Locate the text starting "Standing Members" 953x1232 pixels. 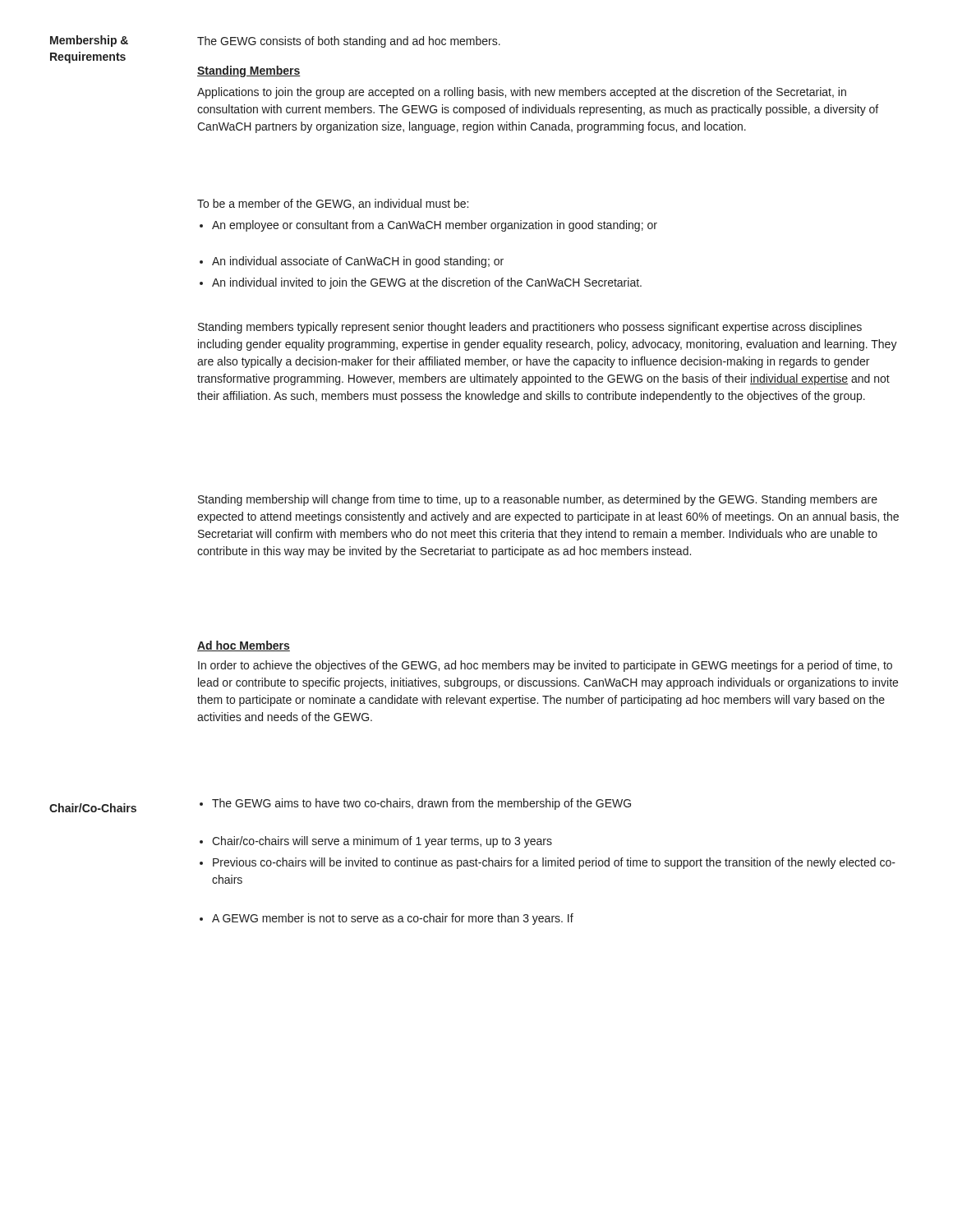249,71
